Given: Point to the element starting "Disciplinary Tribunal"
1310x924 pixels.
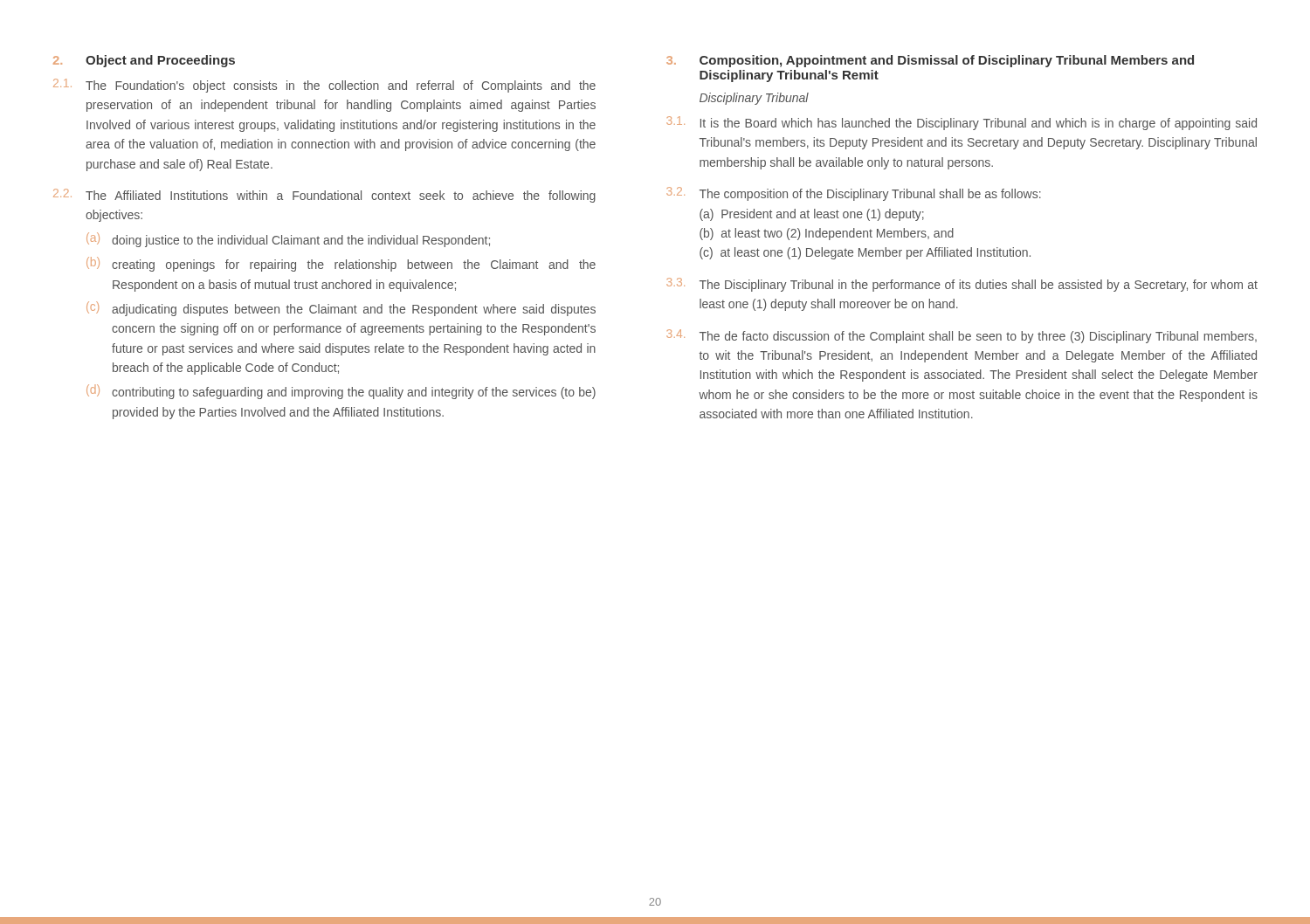Looking at the screenshot, I should click(x=754, y=98).
